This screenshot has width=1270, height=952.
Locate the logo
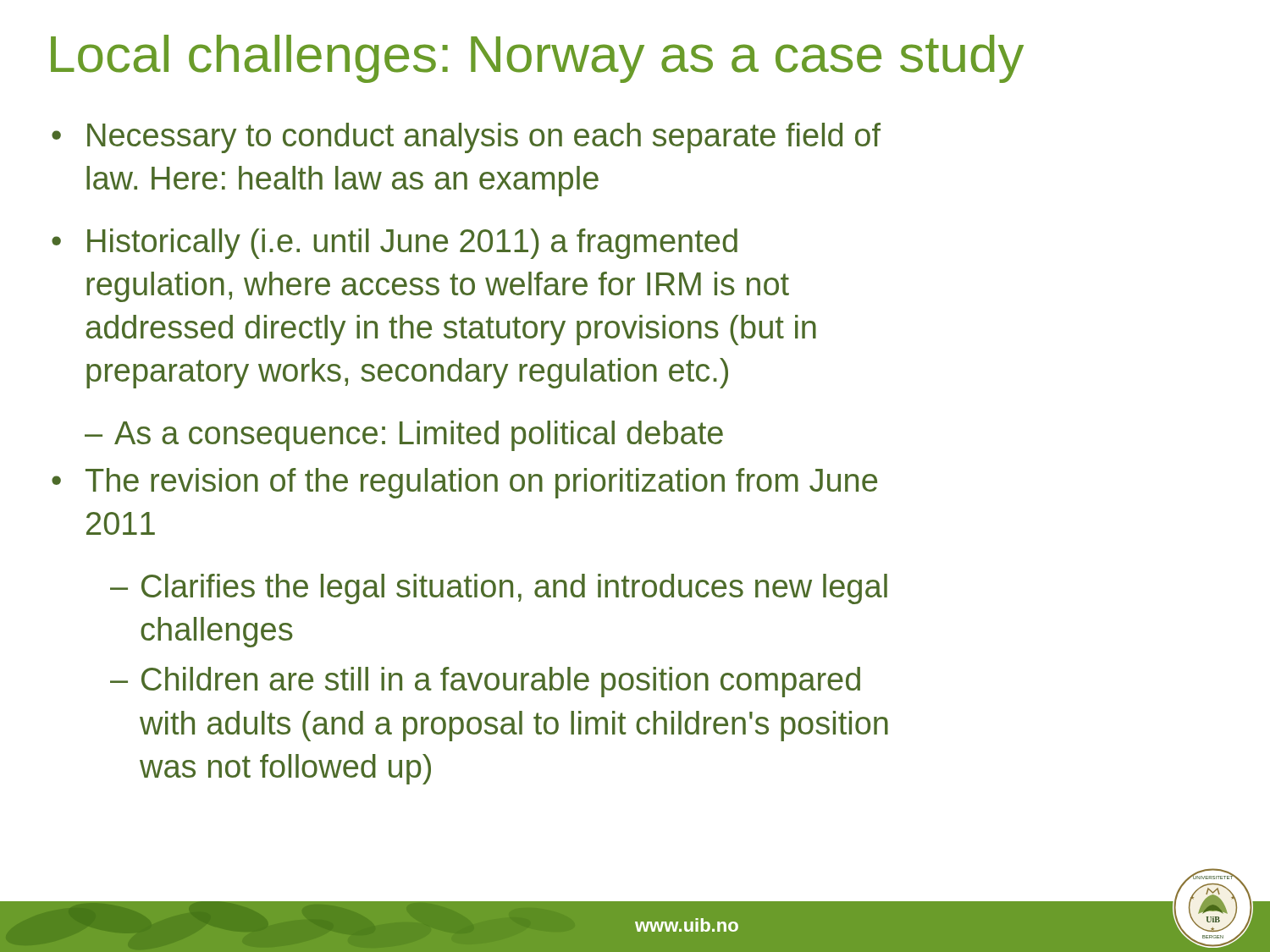point(1213,908)
